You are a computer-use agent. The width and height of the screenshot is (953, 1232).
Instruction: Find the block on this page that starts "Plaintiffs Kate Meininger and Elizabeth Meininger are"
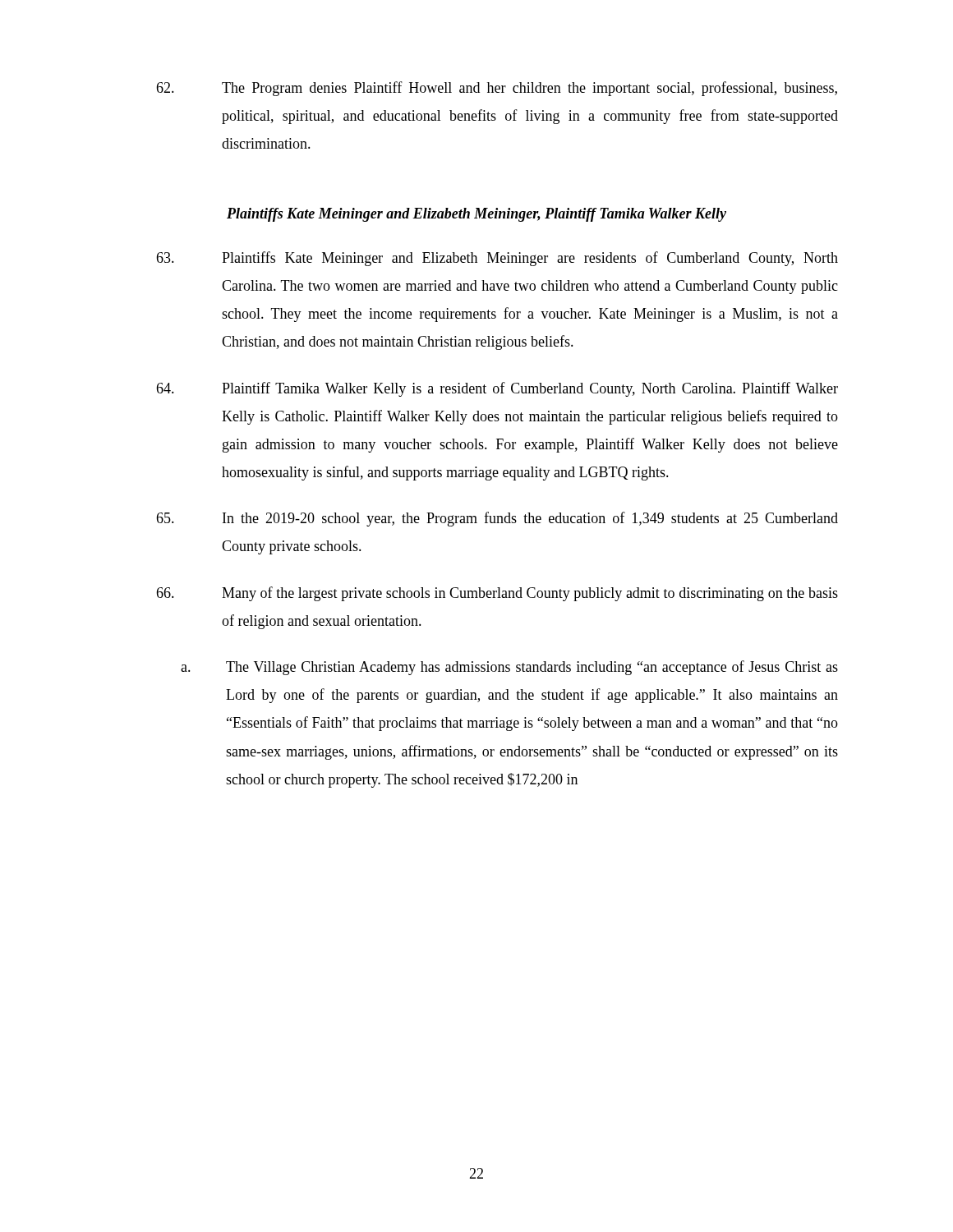pos(476,300)
